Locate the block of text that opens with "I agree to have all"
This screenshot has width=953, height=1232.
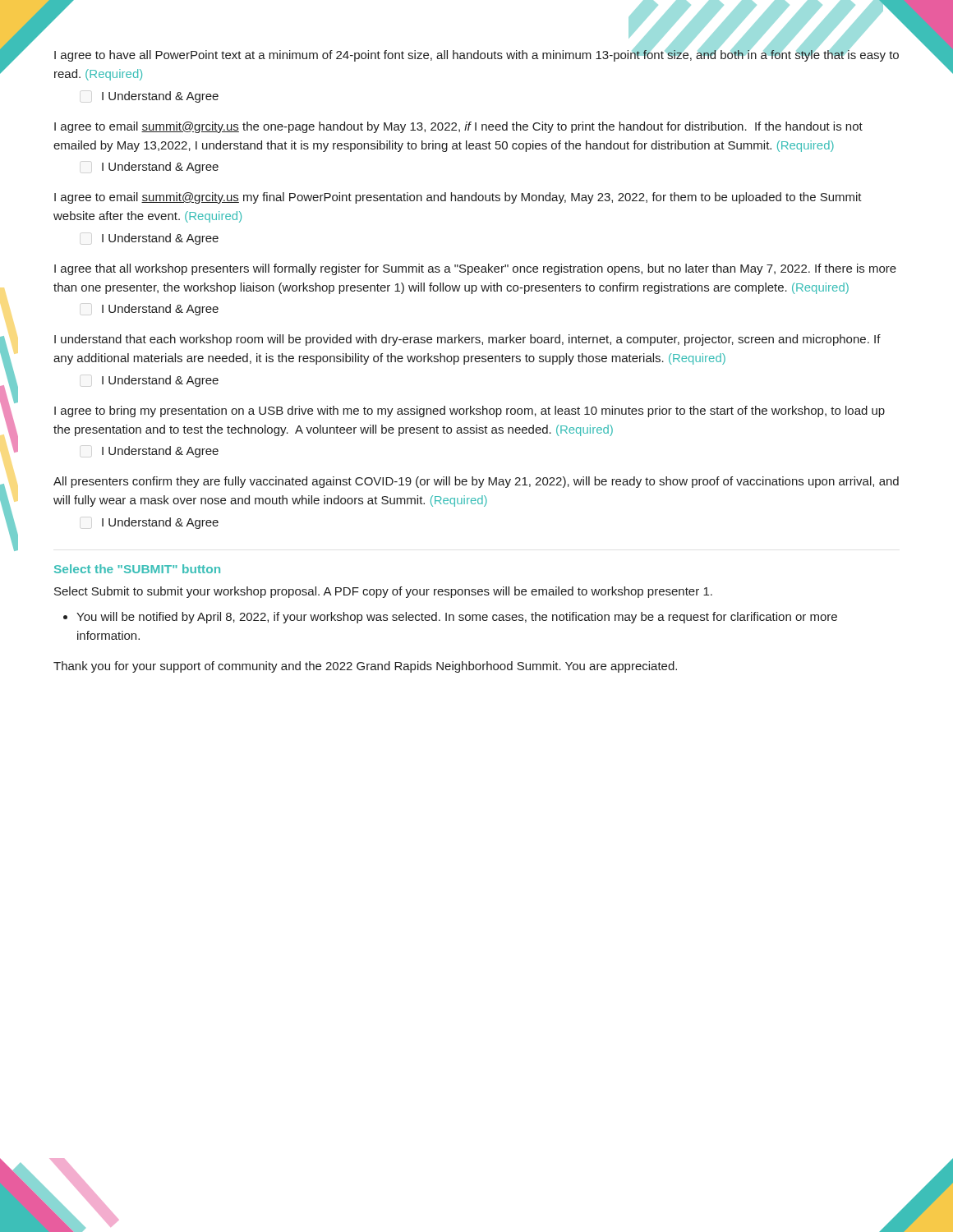[476, 64]
